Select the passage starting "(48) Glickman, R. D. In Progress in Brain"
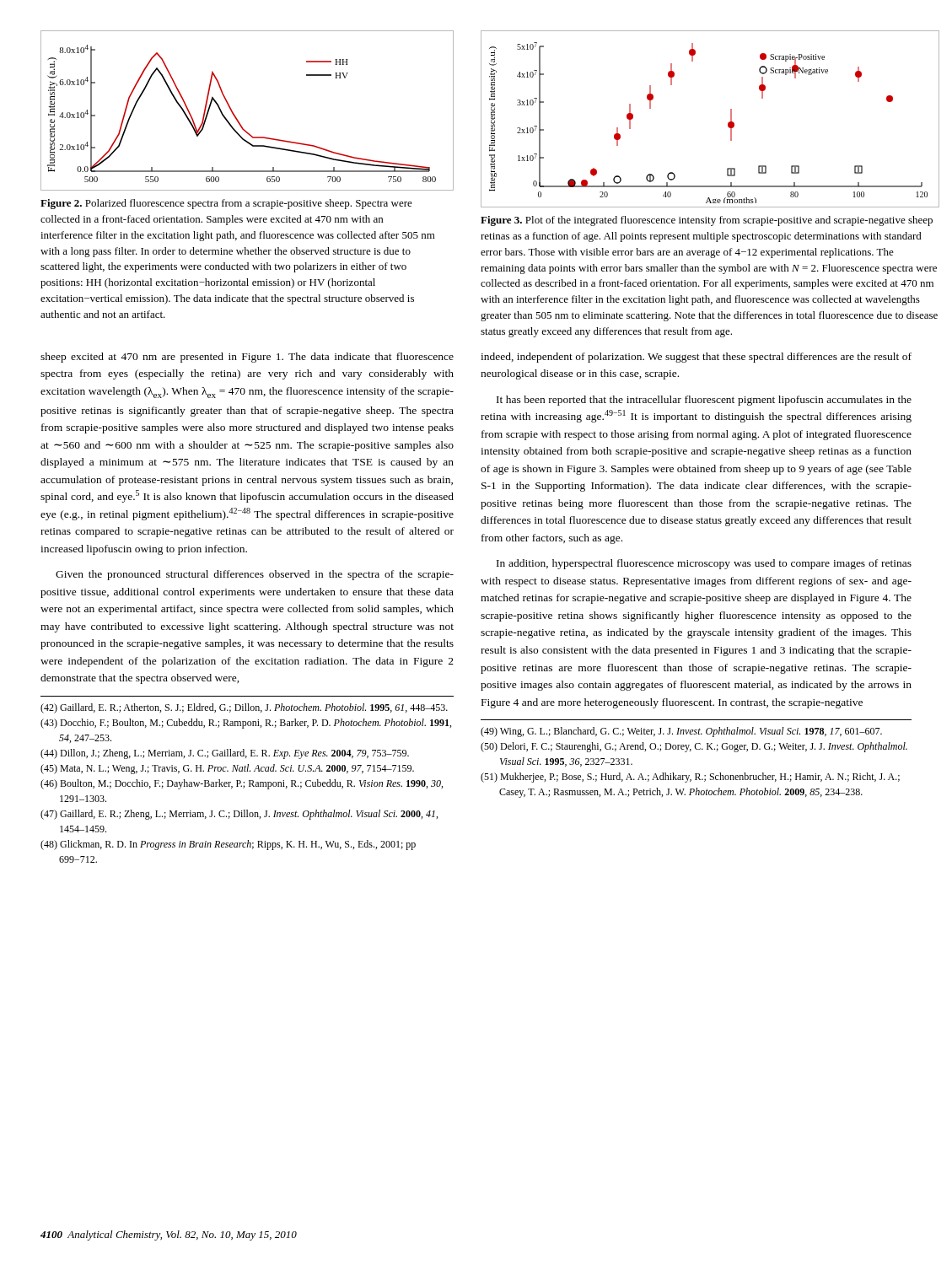 (x=228, y=852)
